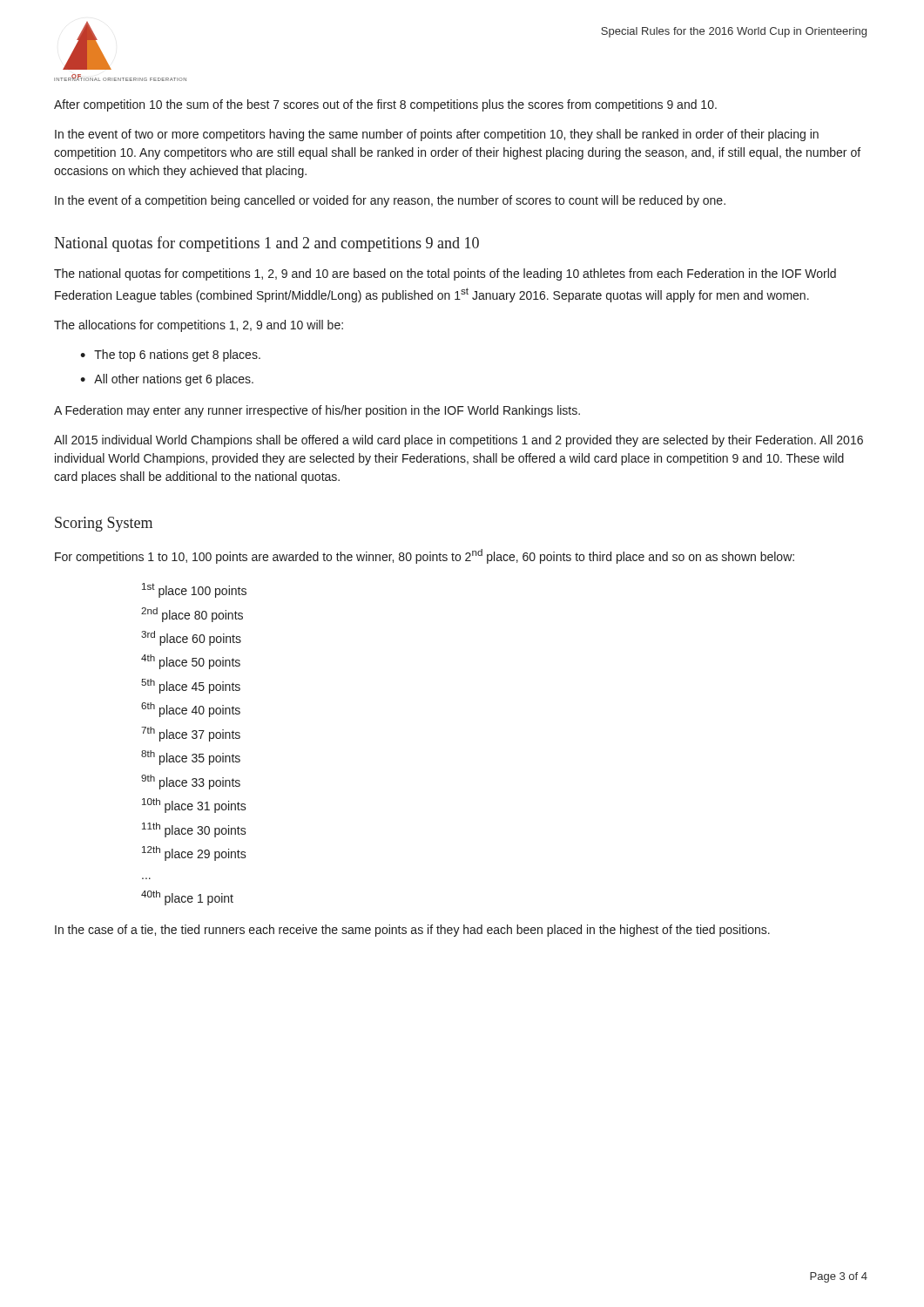This screenshot has height=1307, width=924.
Task: Find the passage starting "For competitions 1 to 10,"
Action: tap(425, 555)
